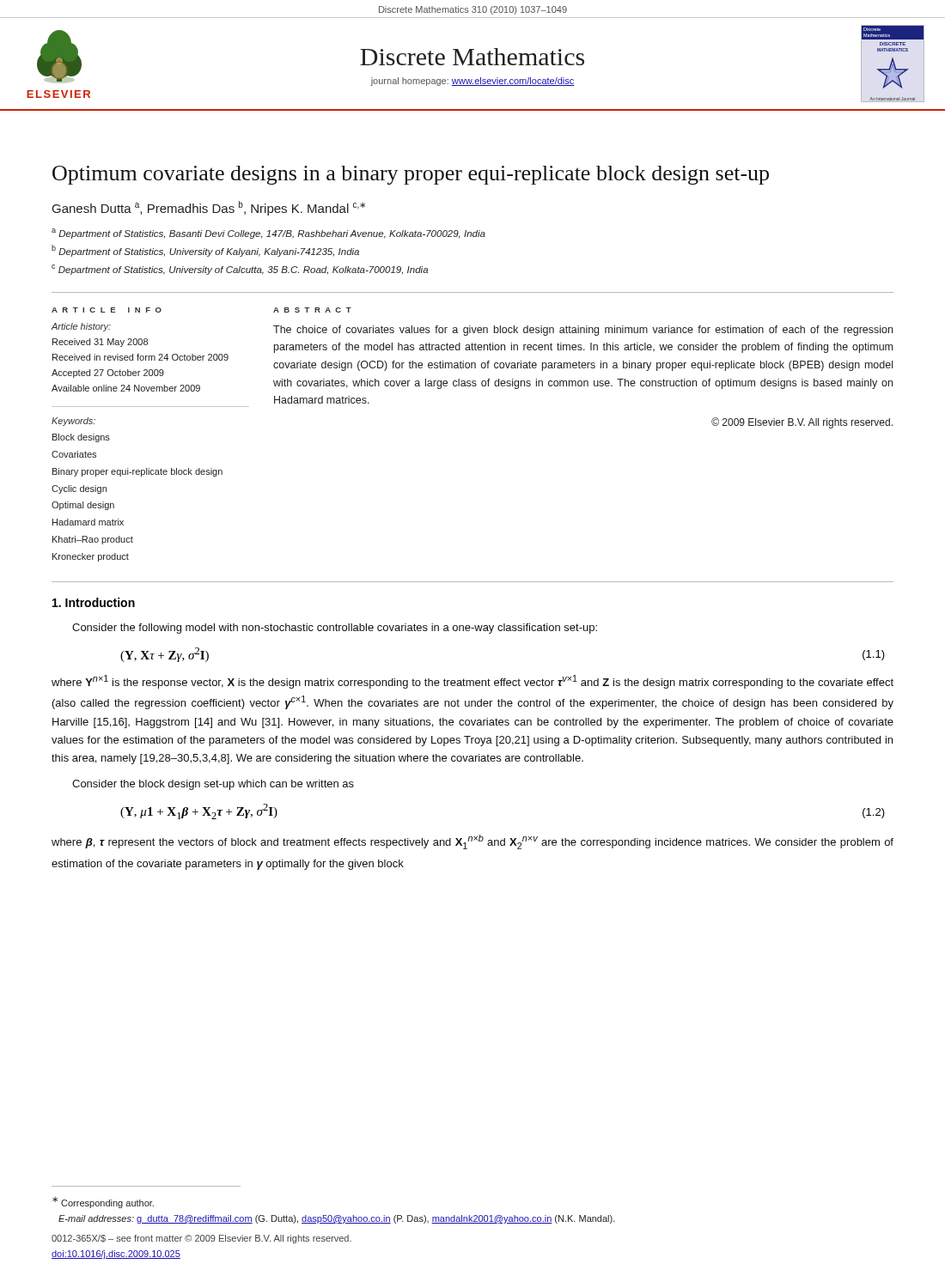Find the block starting "Article history: Received 31"
The image size is (945, 1288).
[x=150, y=358]
